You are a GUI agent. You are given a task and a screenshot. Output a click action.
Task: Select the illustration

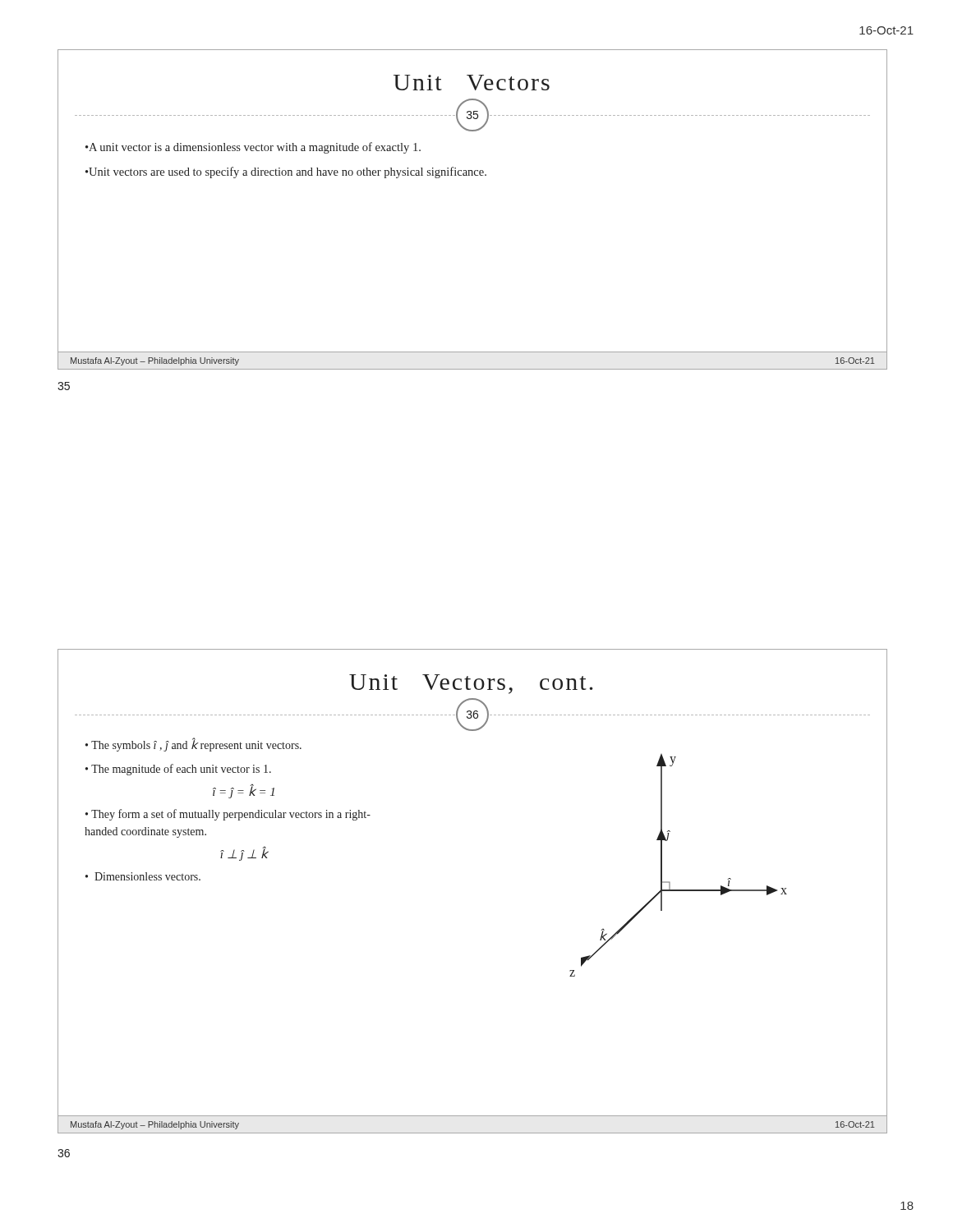(653, 871)
